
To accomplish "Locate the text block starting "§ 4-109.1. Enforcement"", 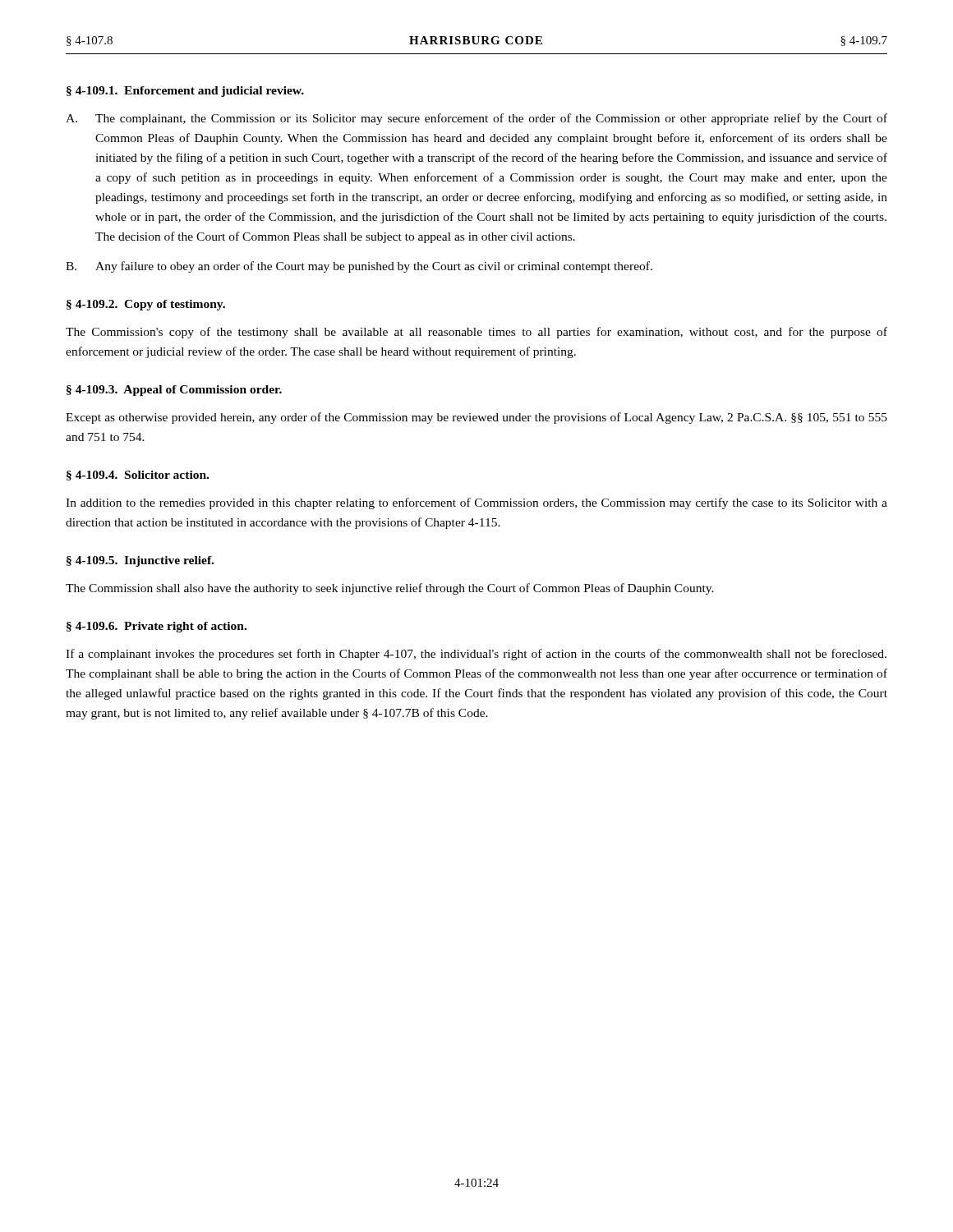I will pos(185,90).
